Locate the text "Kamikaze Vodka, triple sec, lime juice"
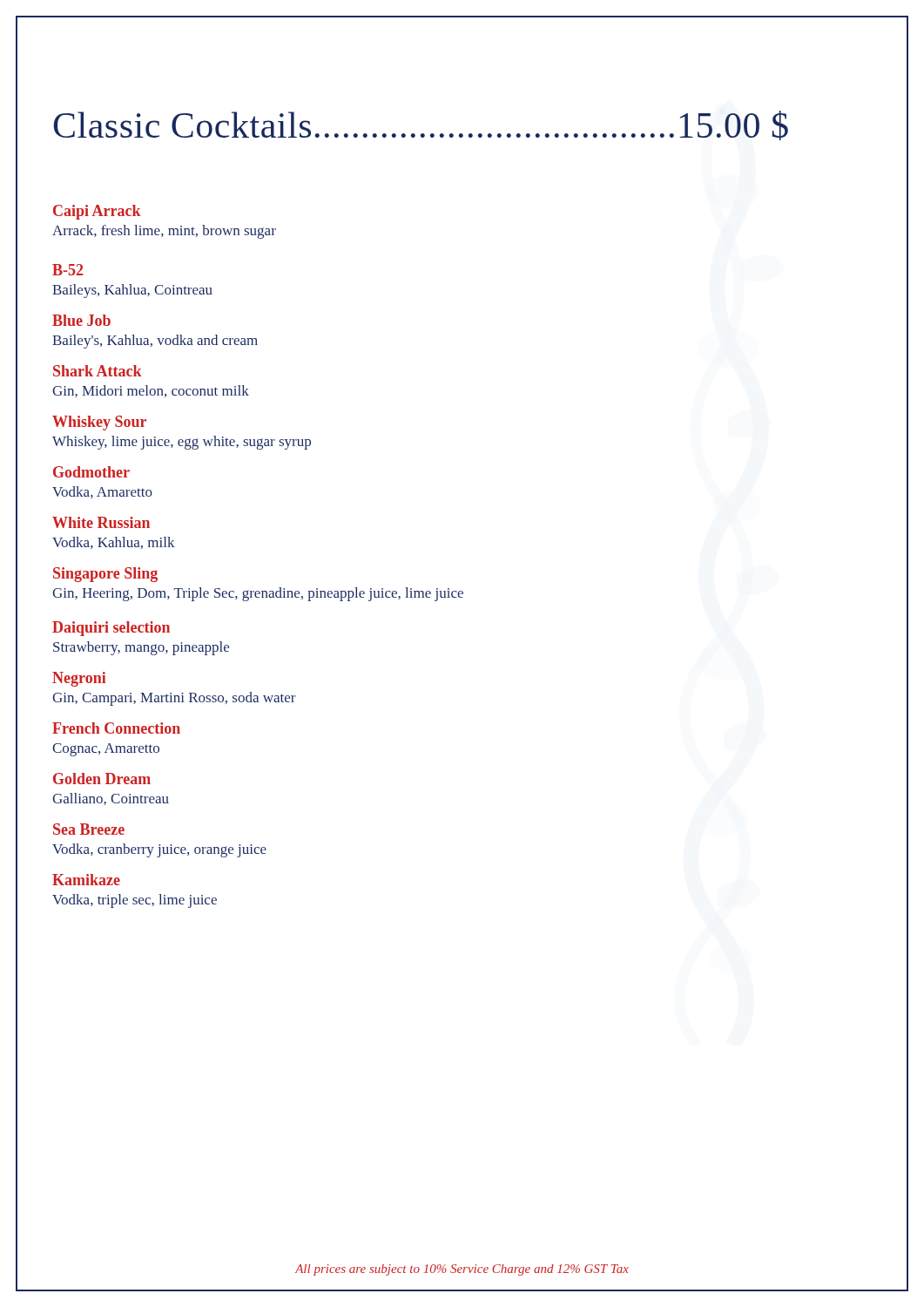Viewport: 924px width, 1307px height. pos(135,890)
